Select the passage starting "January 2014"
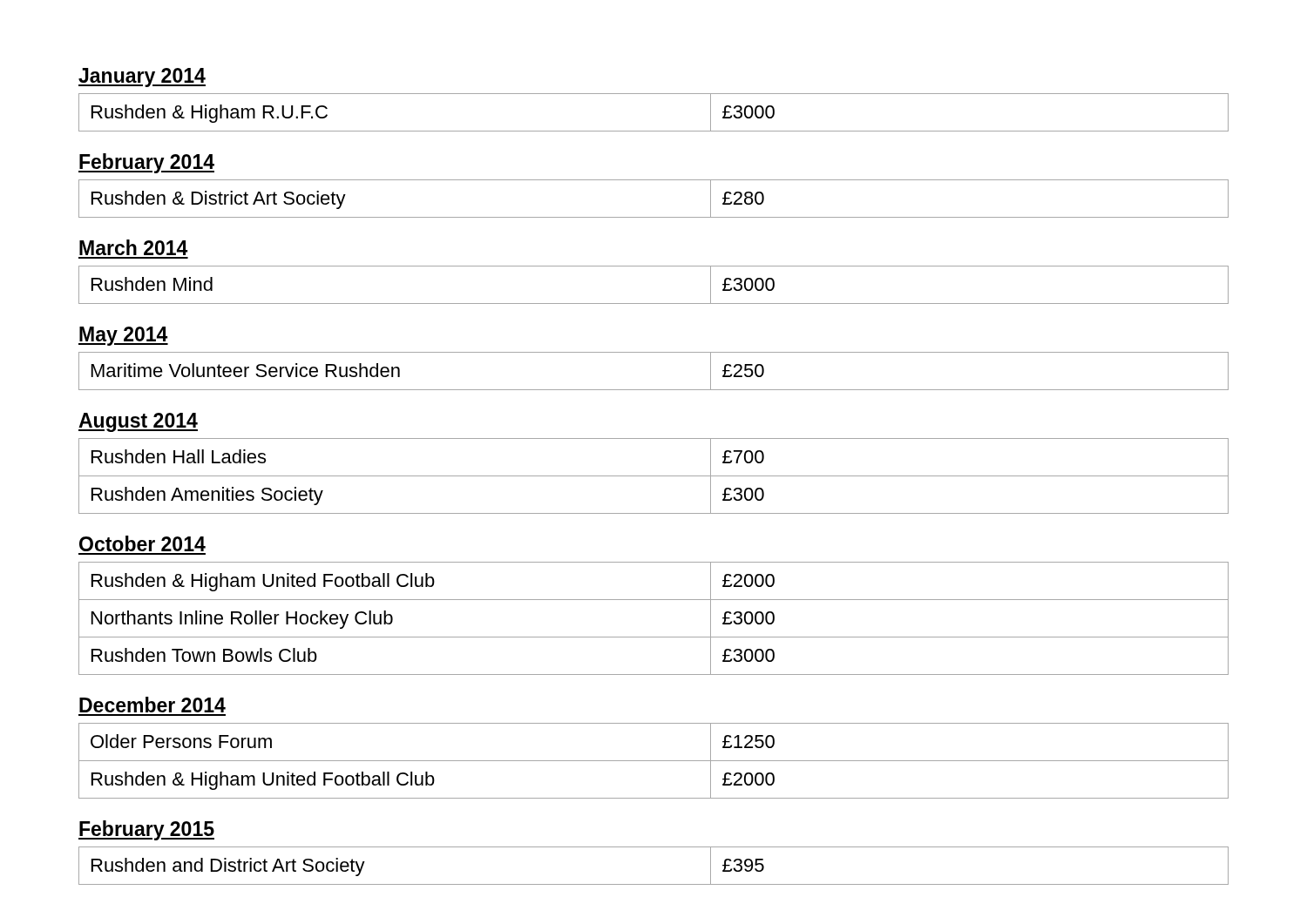The width and height of the screenshot is (1307, 924). tap(142, 76)
